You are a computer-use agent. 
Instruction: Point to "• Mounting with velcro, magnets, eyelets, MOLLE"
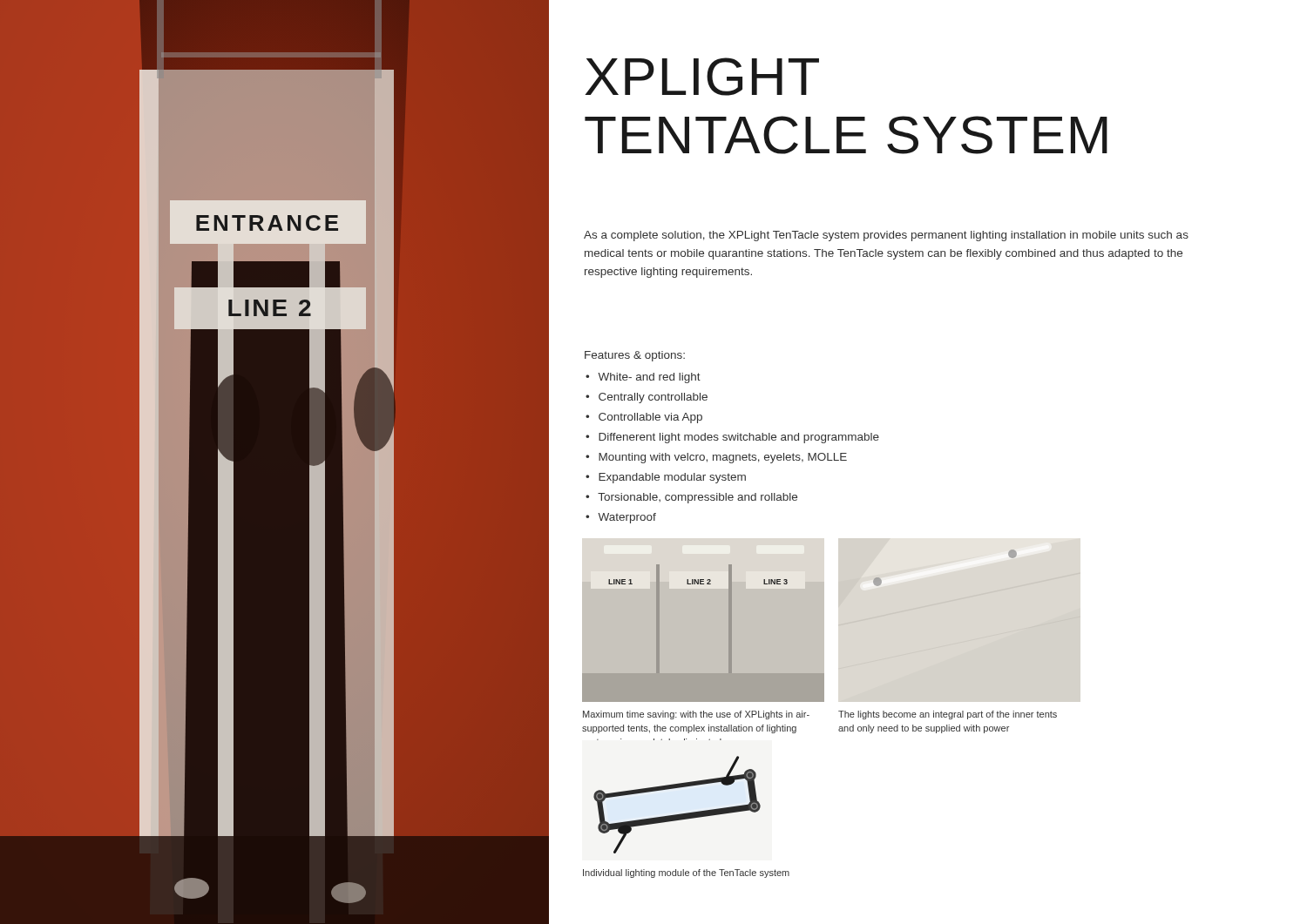click(x=716, y=457)
